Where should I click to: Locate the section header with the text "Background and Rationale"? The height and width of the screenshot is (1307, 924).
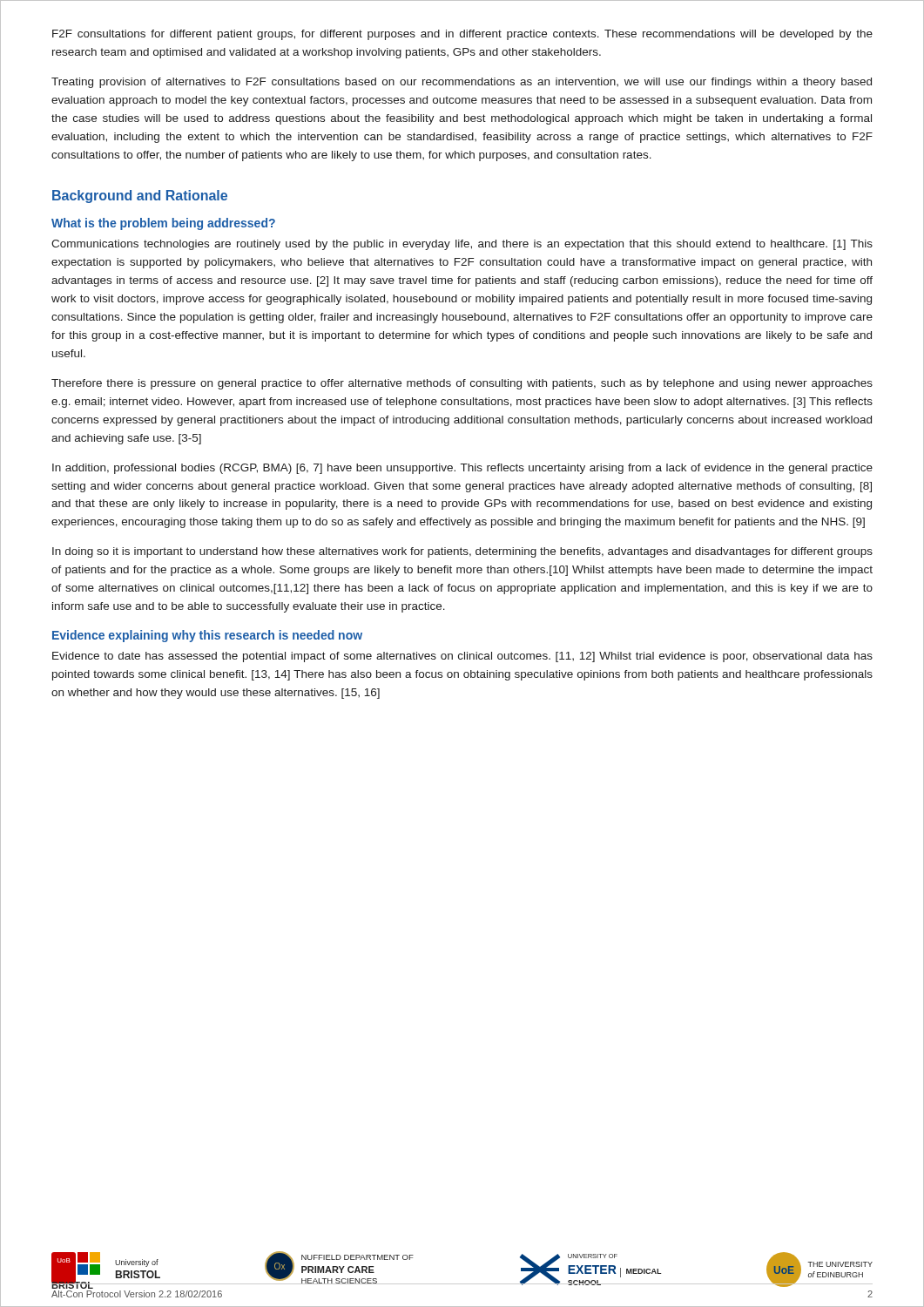(140, 196)
